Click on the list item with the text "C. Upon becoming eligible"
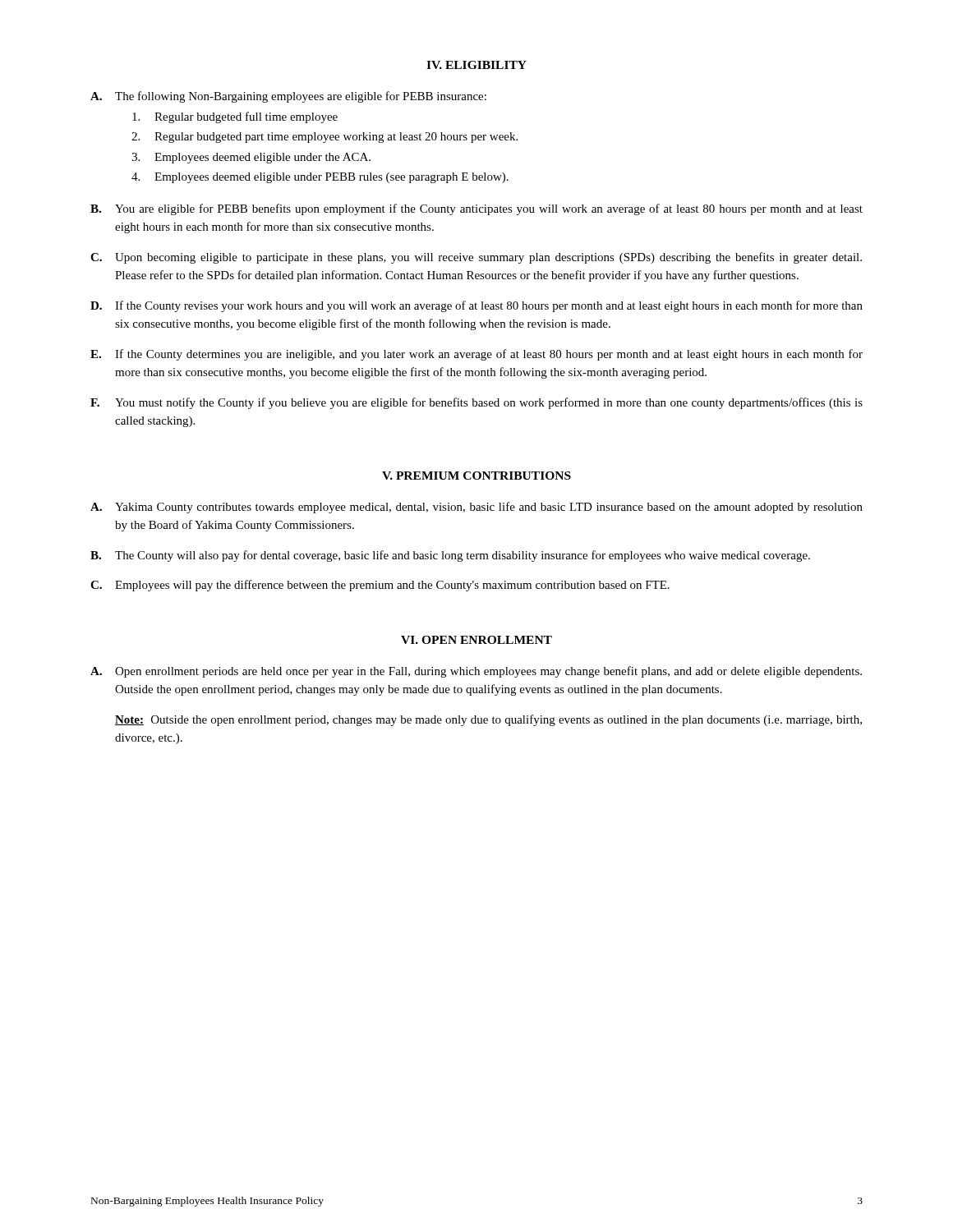Screen dimensions: 1232x953 pyautogui.click(x=476, y=266)
